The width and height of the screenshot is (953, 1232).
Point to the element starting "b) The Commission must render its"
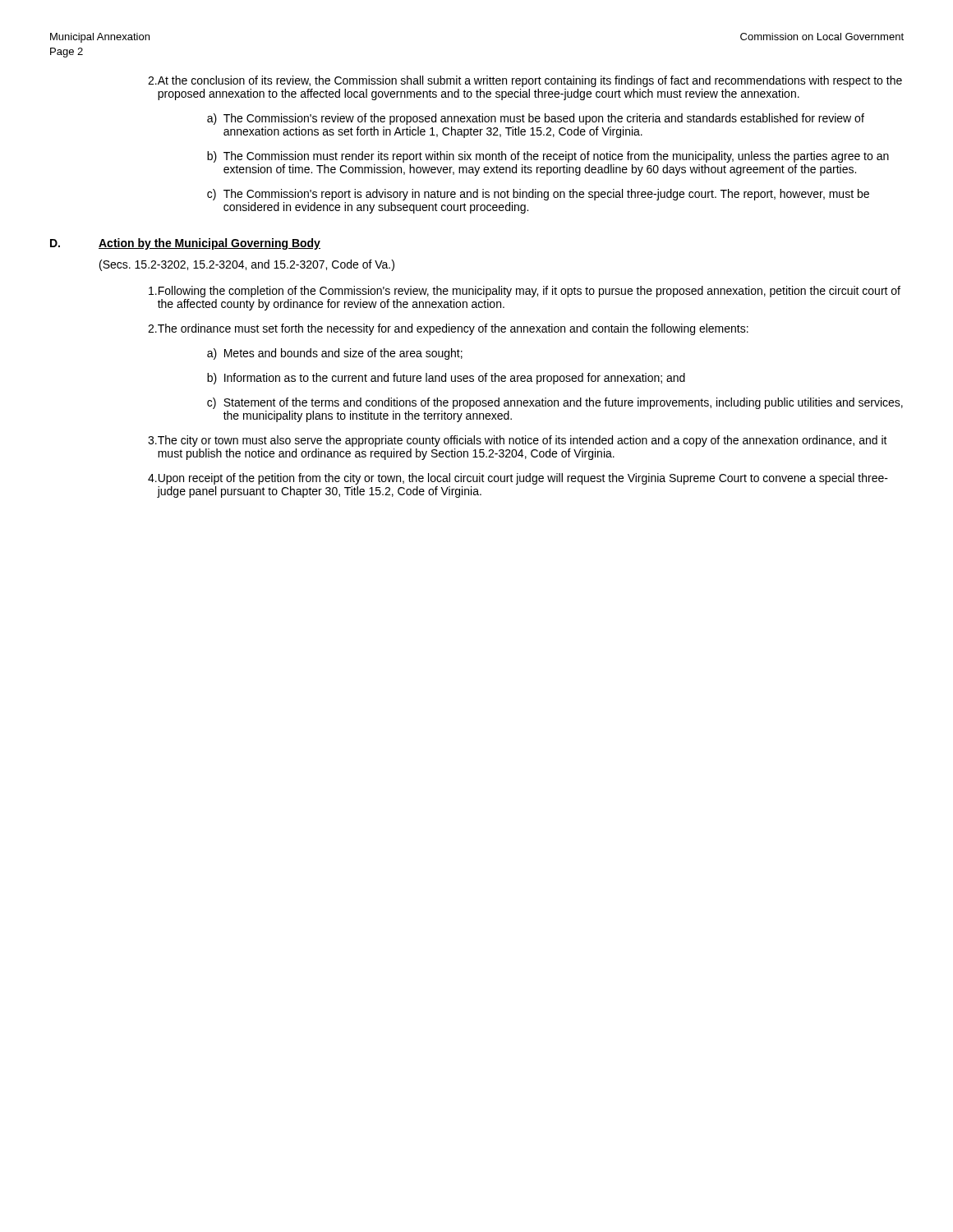click(x=531, y=163)
